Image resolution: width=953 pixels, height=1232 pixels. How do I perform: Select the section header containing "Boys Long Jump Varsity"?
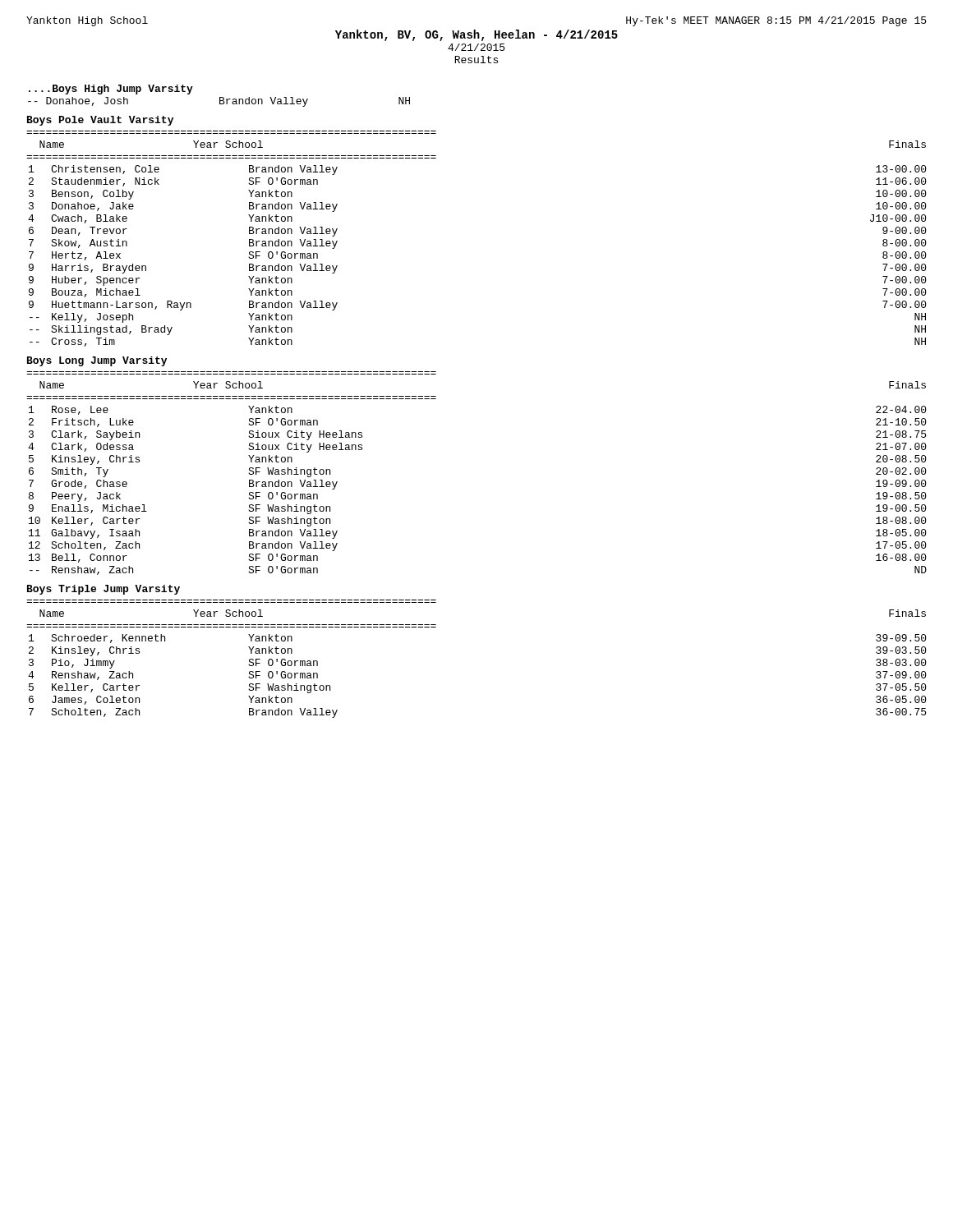[97, 361]
